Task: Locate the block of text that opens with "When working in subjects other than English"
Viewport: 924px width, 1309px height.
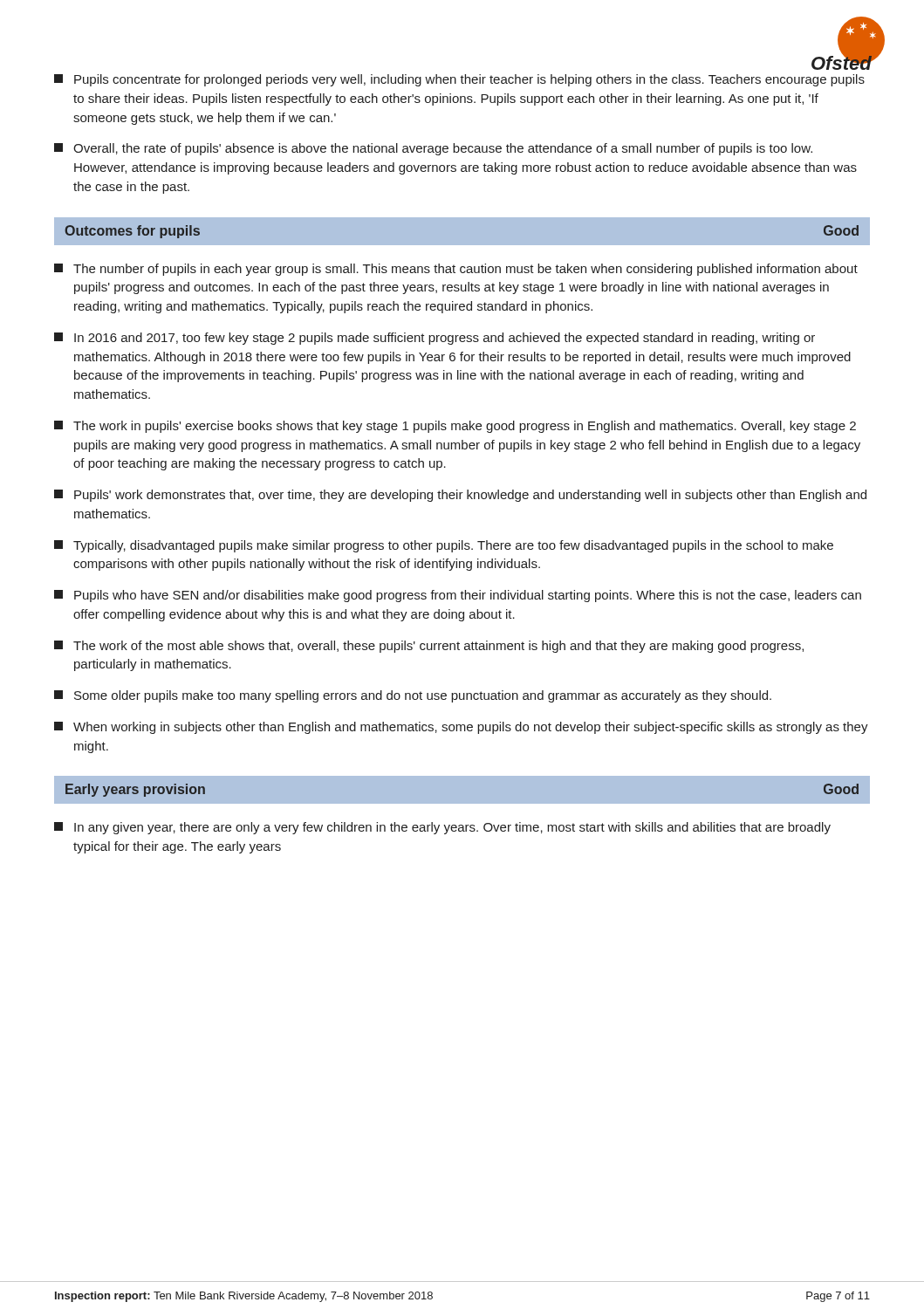Action: [x=462, y=736]
